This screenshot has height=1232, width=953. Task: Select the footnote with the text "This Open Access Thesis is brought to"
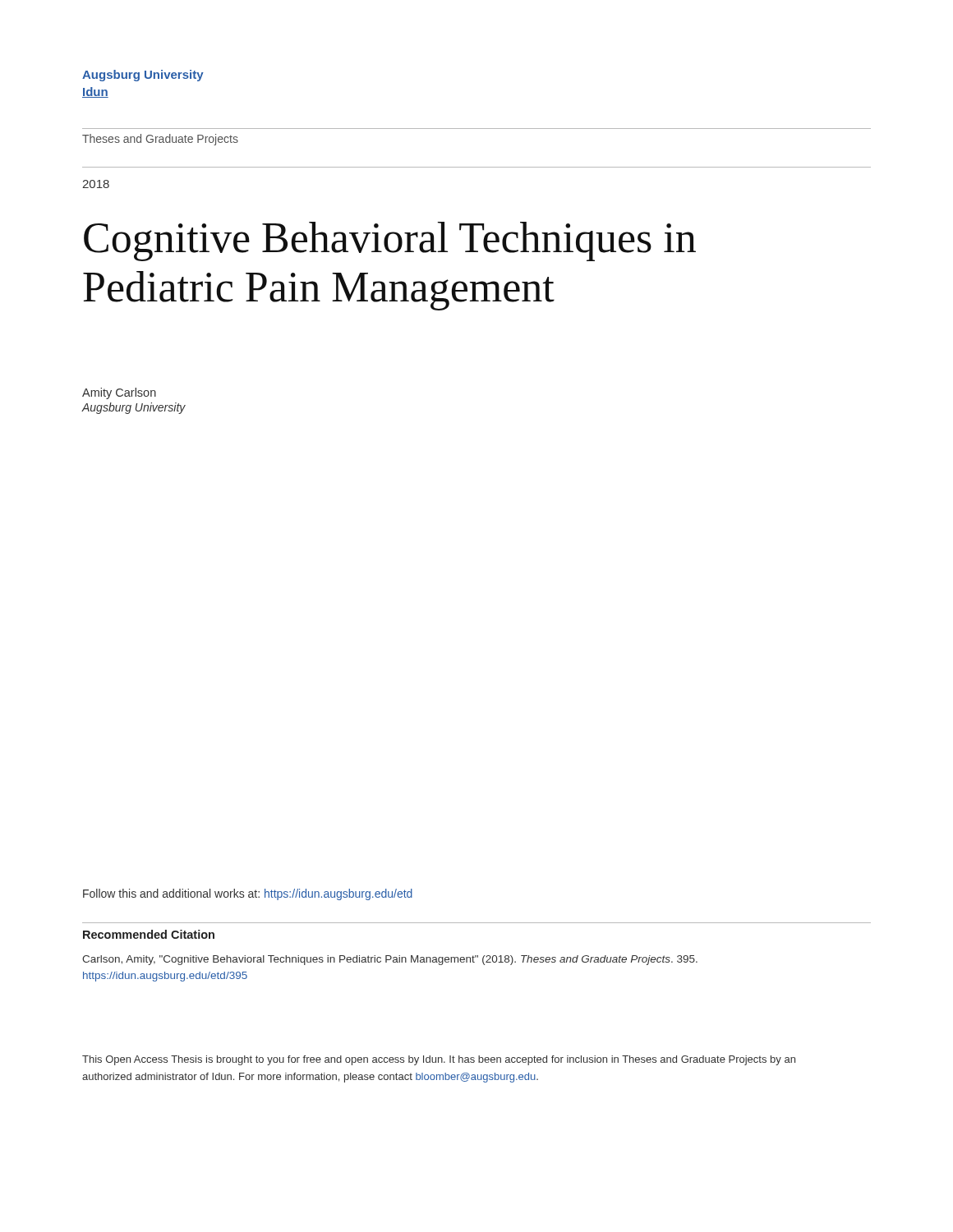tap(439, 1068)
